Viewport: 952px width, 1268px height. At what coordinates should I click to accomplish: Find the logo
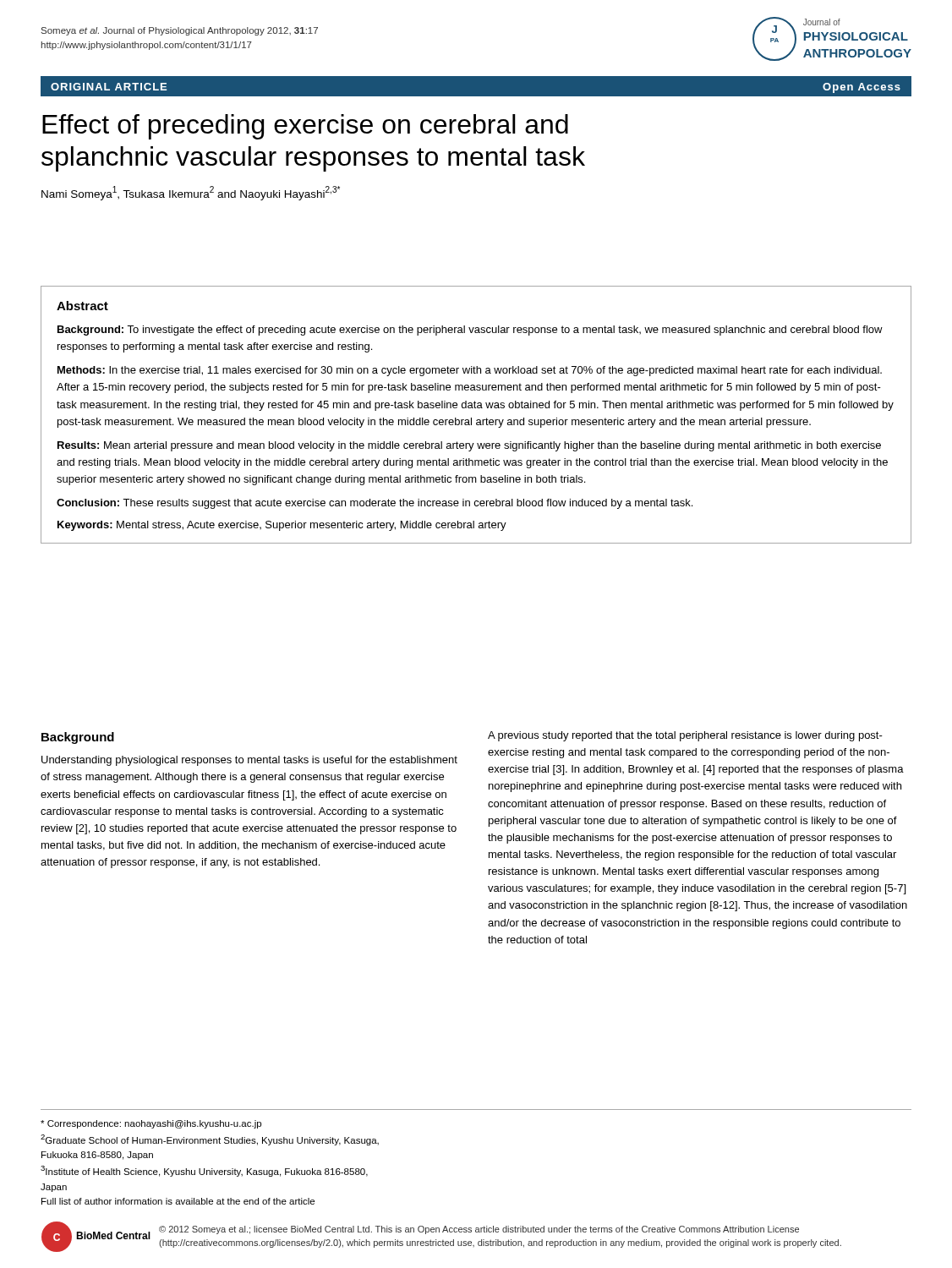coord(832,39)
